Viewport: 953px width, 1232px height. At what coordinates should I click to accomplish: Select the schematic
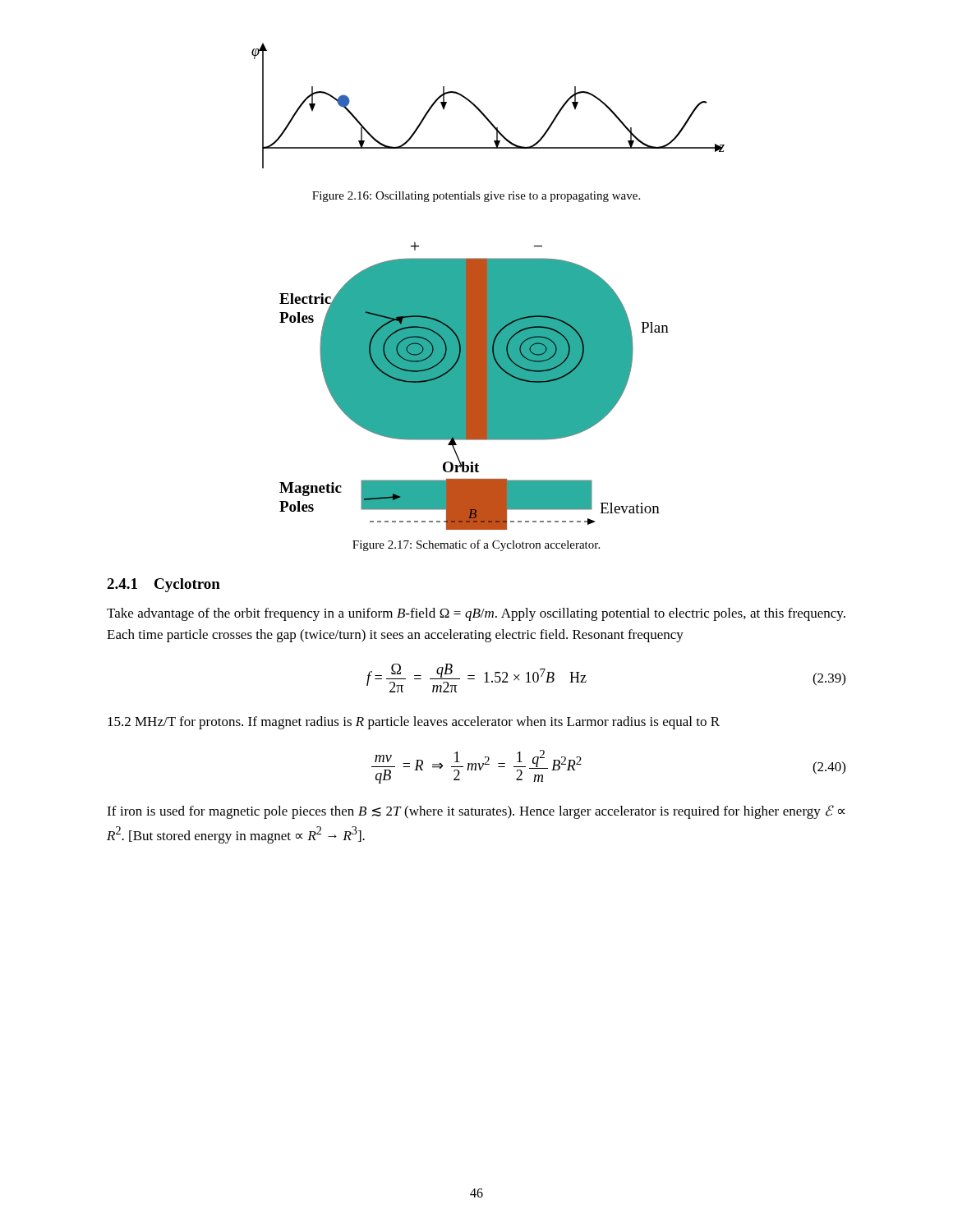click(476, 374)
